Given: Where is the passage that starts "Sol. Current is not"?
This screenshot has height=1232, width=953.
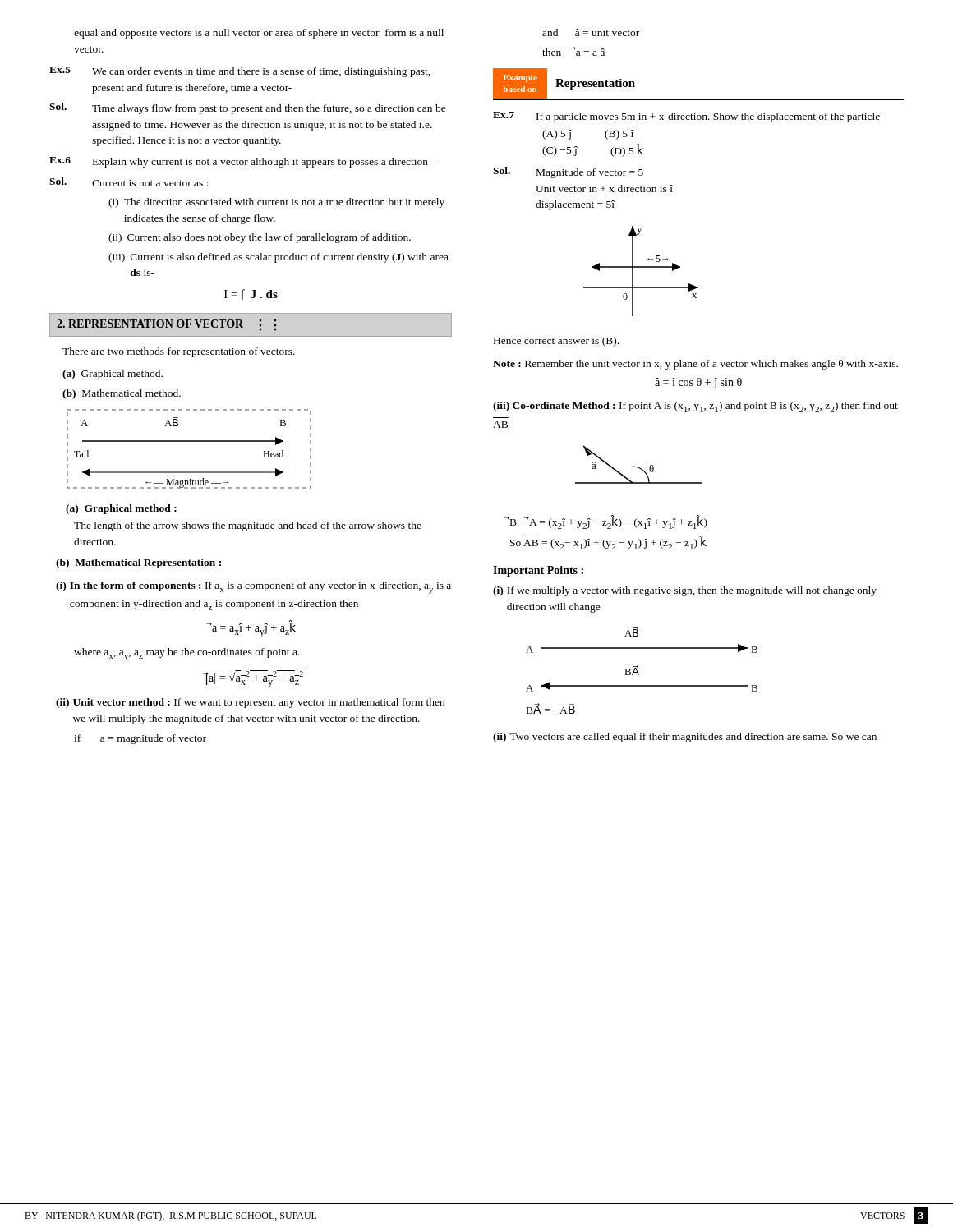Looking at the screenshot, I should pos(129,182).
